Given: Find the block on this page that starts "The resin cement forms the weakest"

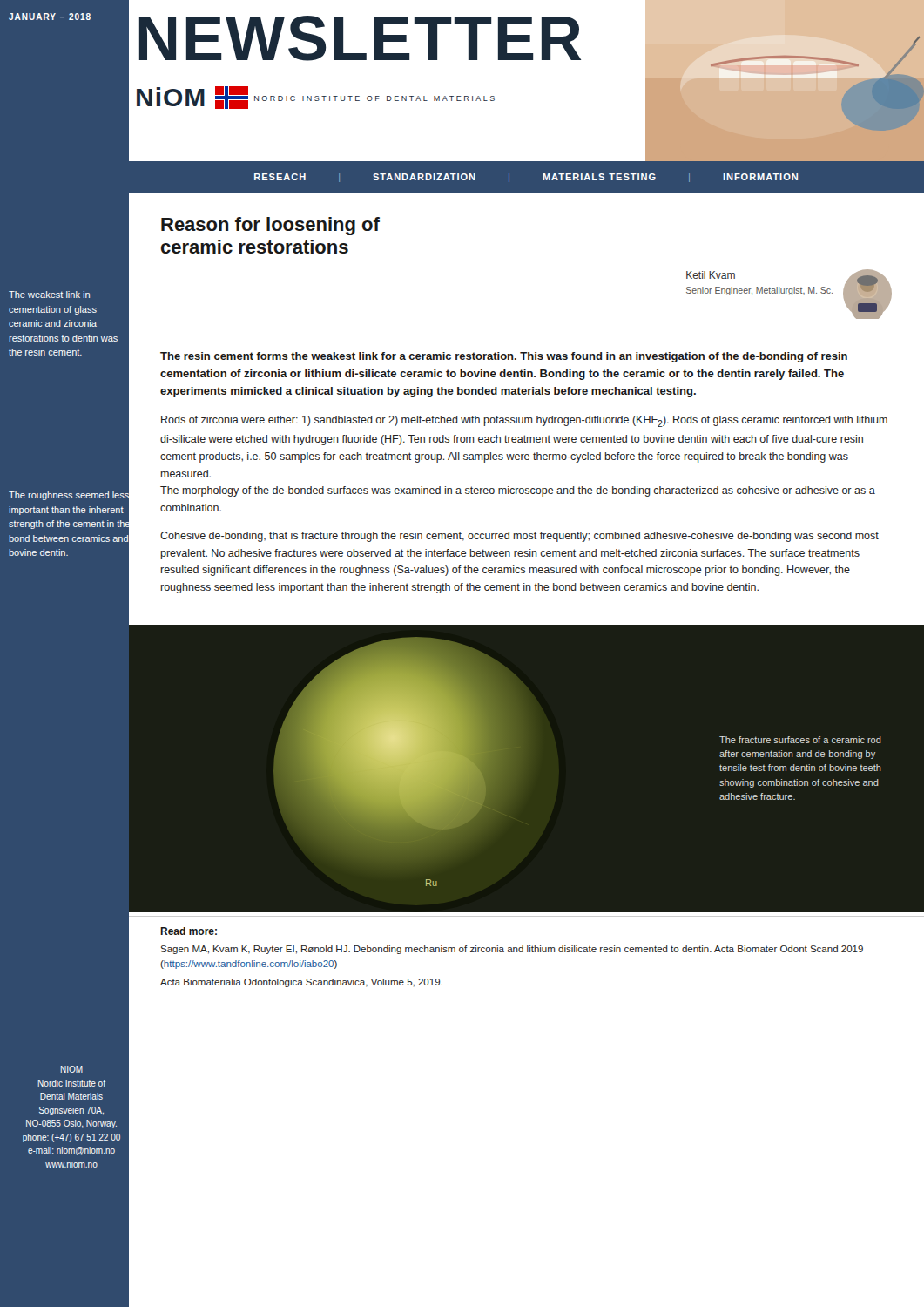Looking at the screenshot, I should coord(504,373).
